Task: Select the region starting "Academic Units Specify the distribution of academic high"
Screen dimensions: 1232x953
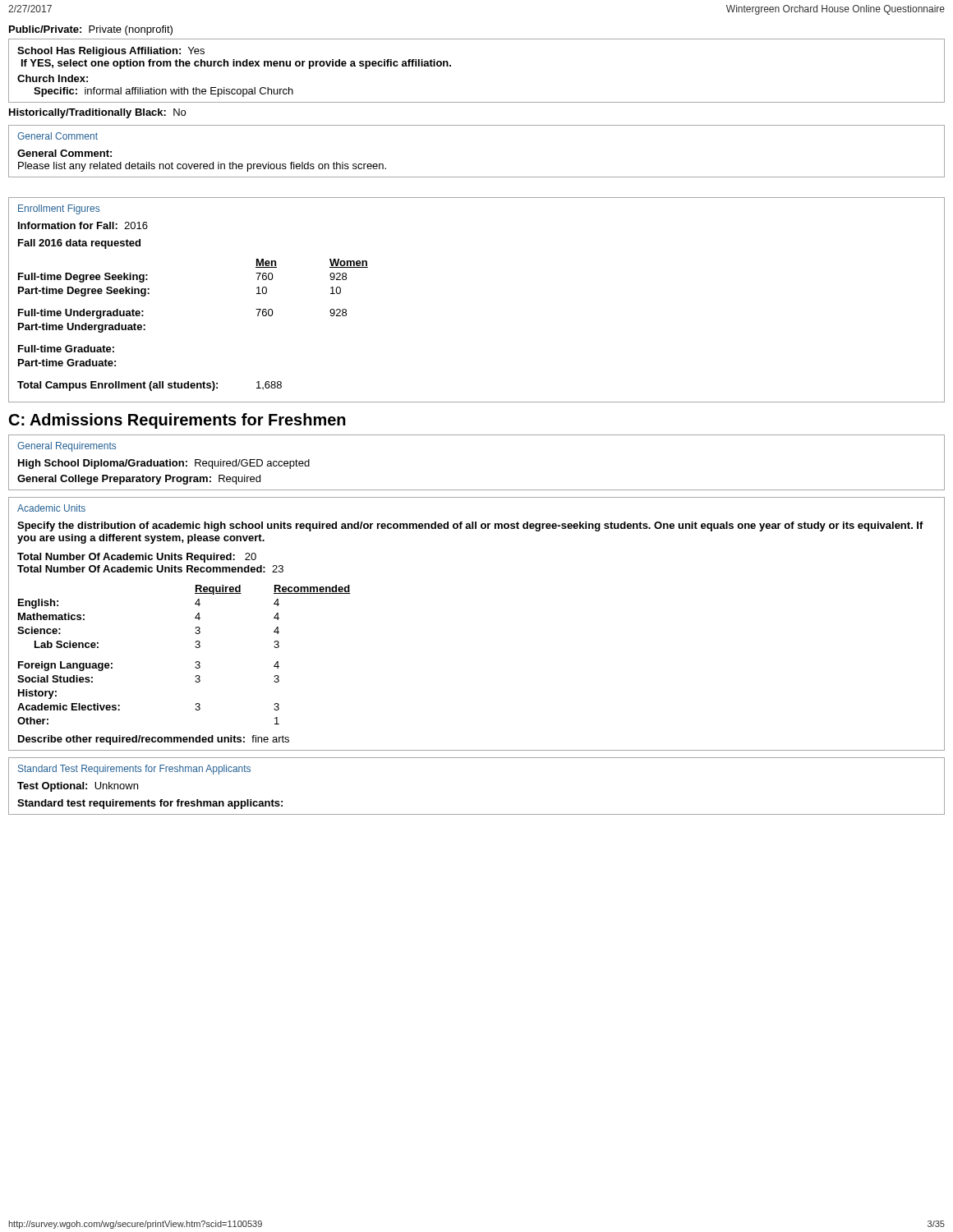Action: 51,508
